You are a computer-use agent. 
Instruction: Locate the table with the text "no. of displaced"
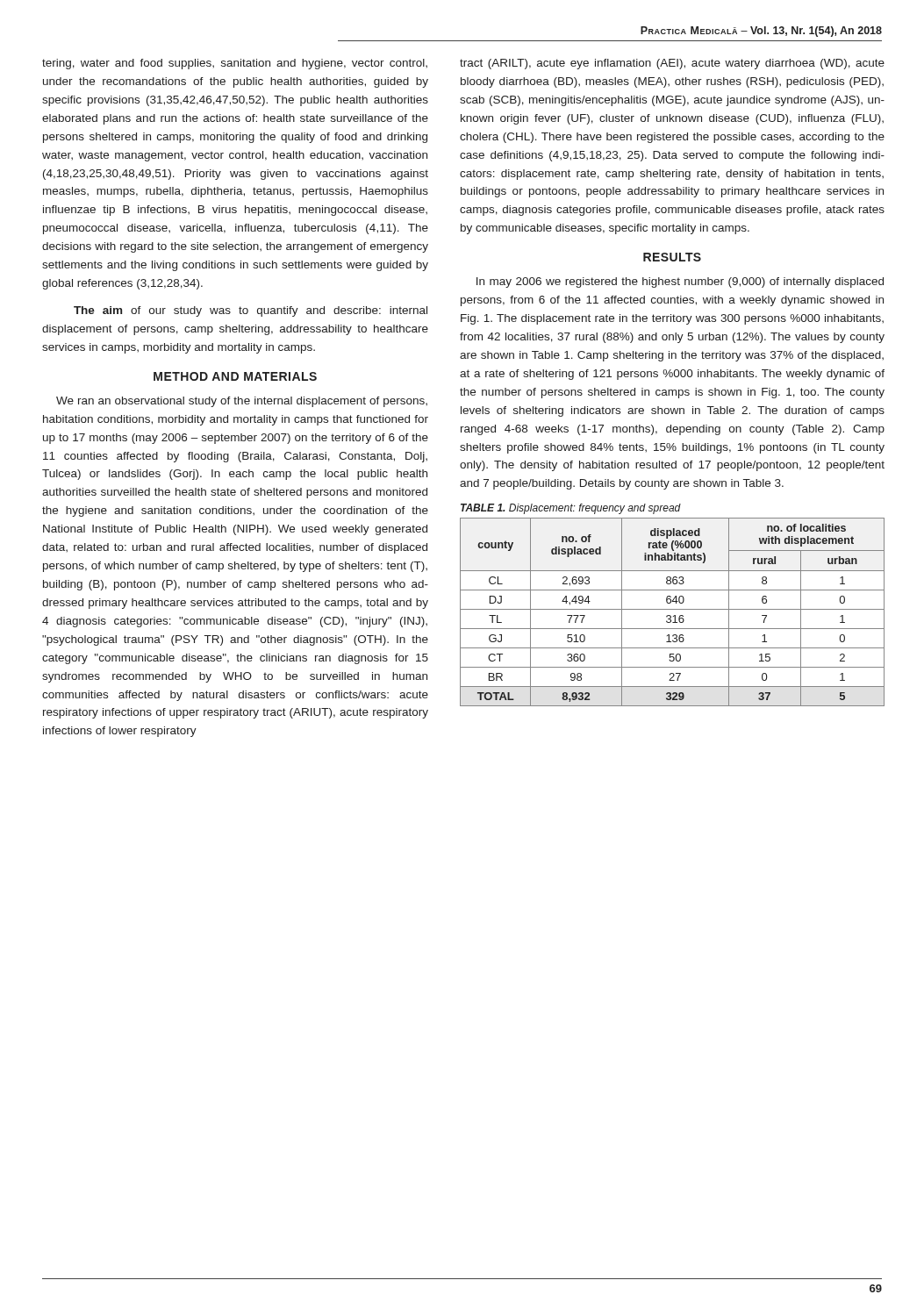pos(672,612)
